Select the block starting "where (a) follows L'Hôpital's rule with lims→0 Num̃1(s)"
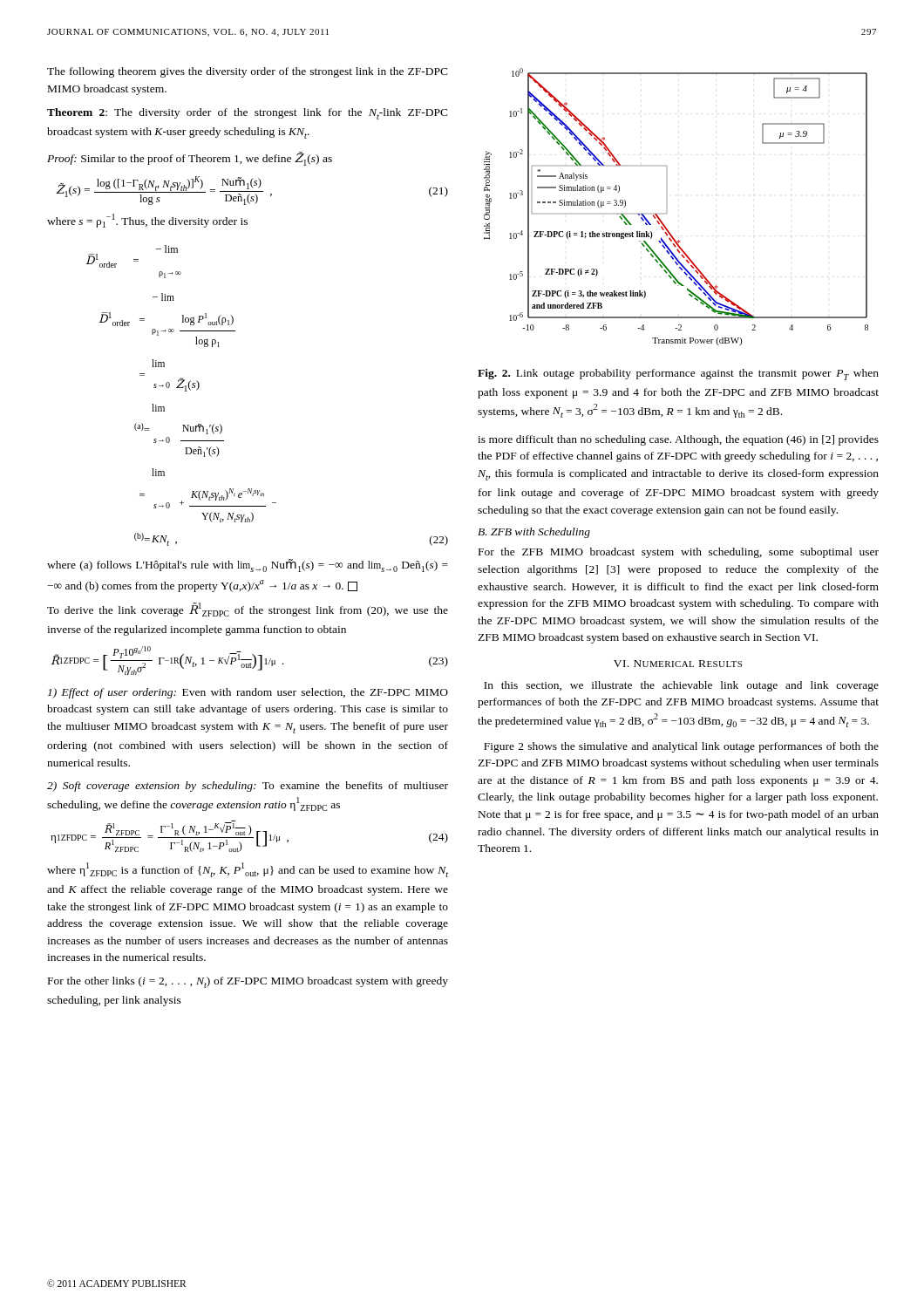The image size is (924, 1308). [x=248, y=575]
